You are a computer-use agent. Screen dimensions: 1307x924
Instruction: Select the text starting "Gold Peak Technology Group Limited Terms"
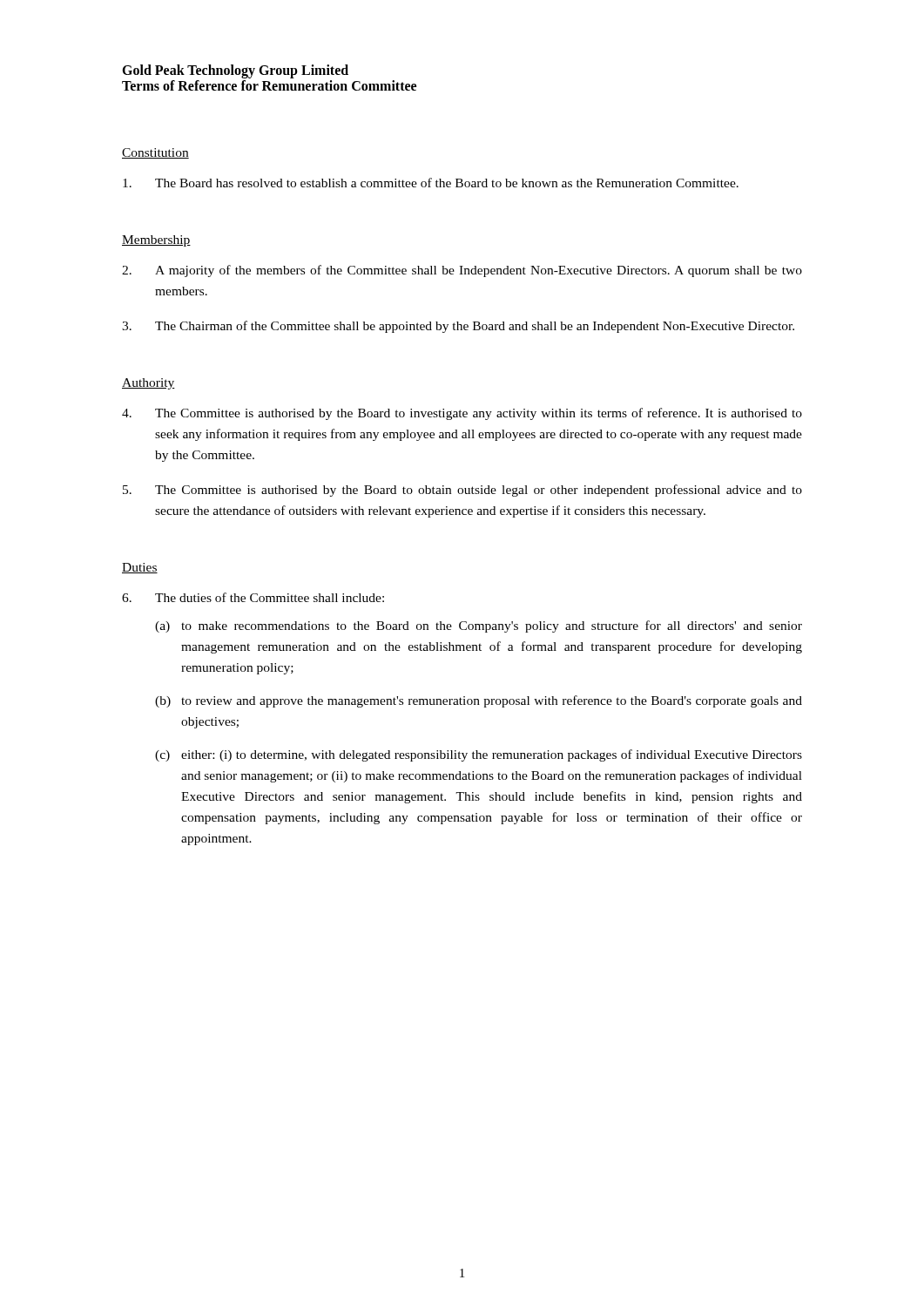point(235,71)
